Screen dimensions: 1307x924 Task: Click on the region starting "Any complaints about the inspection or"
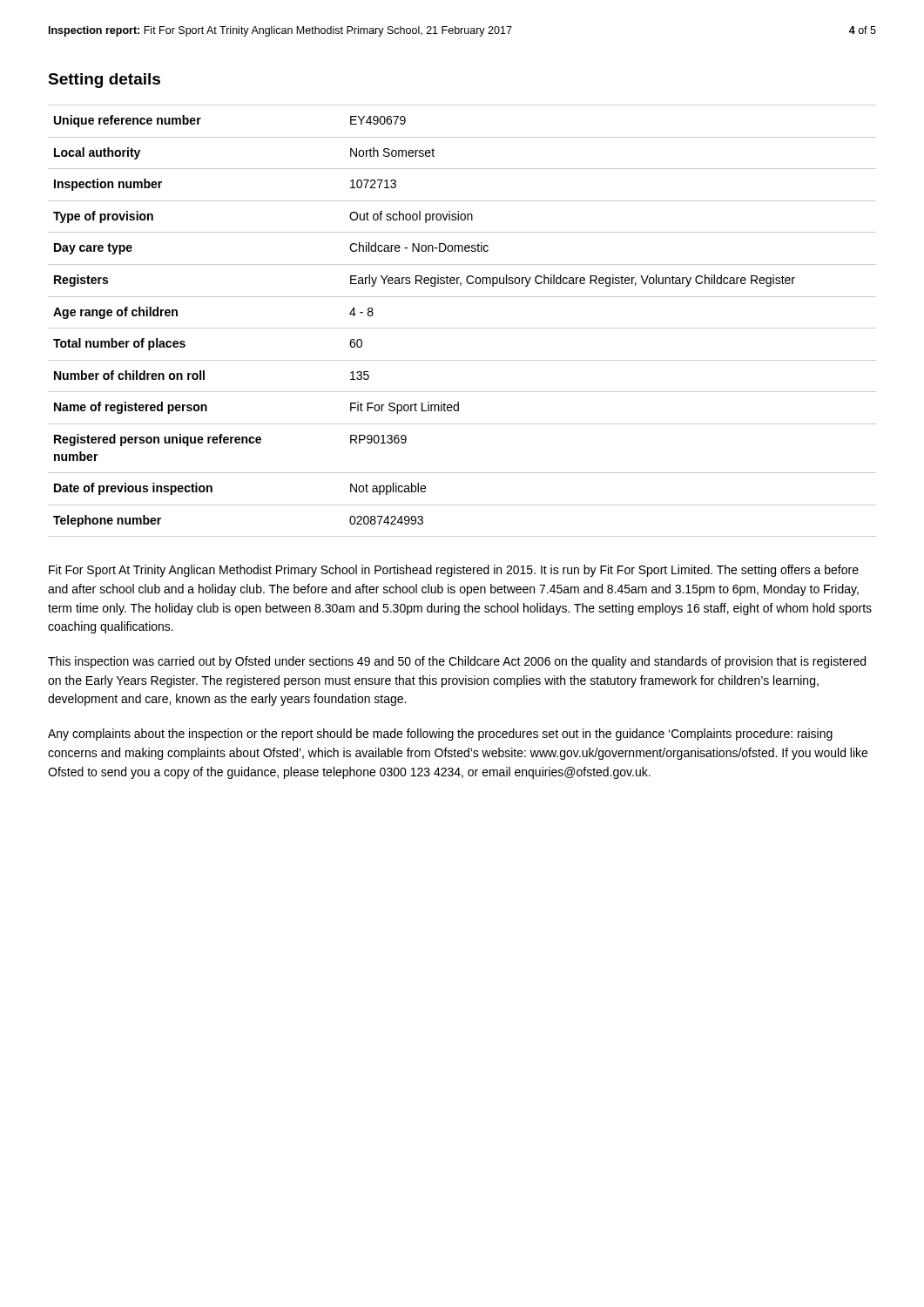tap(458, 753)
